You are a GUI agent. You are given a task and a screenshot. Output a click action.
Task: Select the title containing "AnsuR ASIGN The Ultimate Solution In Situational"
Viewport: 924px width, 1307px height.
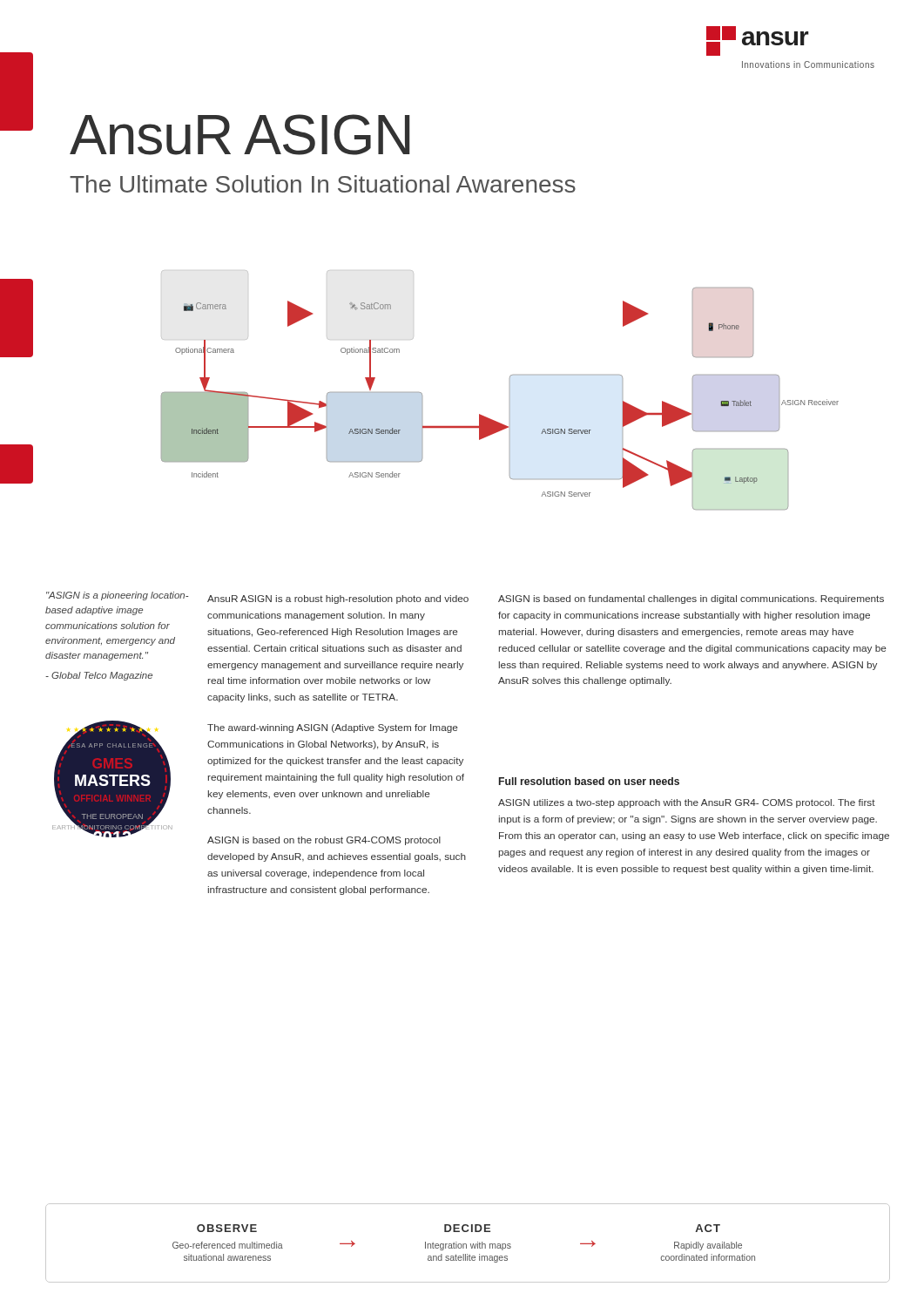point(418,152)
